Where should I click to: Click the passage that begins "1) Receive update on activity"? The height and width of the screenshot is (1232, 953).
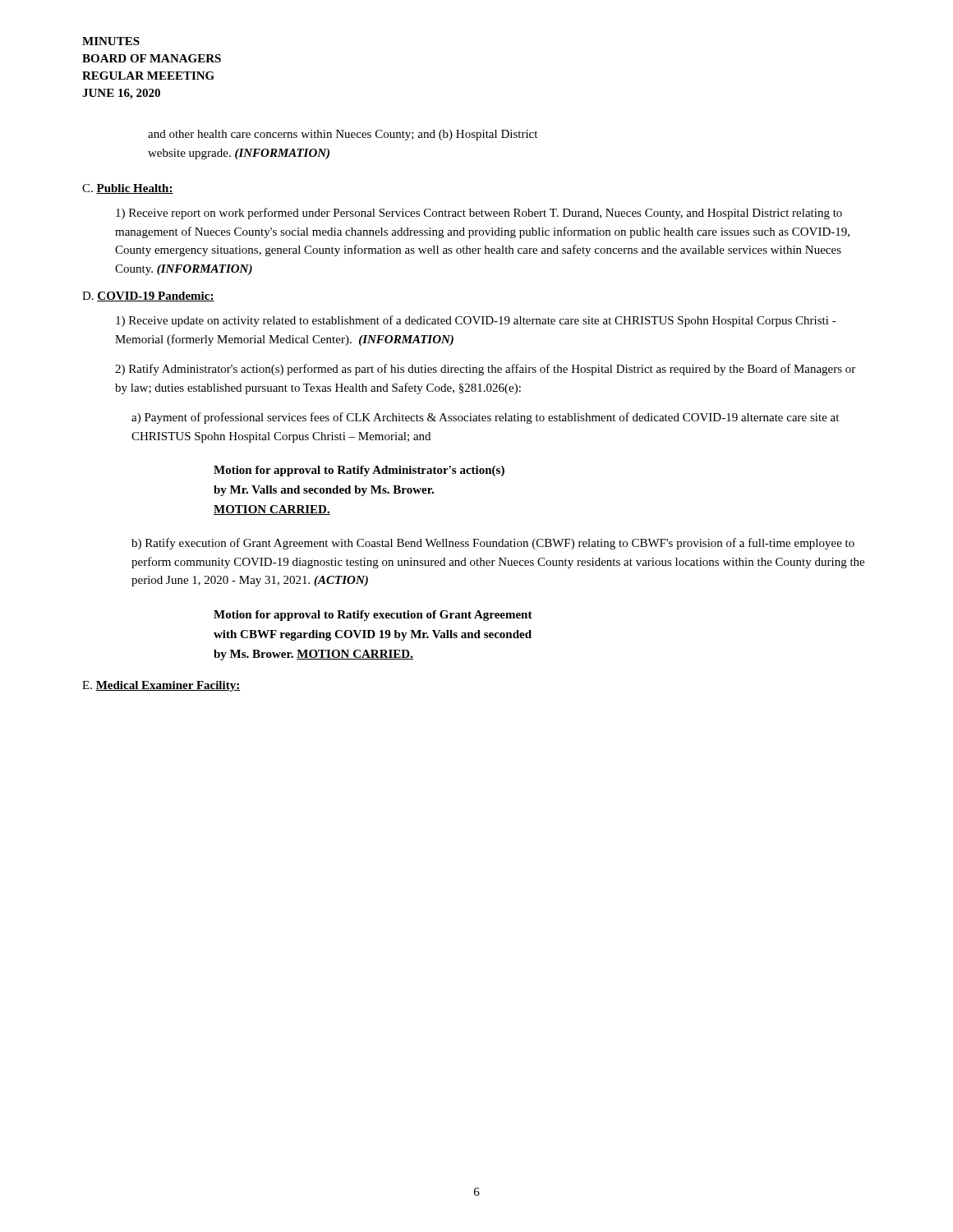[x=476, y=330]
